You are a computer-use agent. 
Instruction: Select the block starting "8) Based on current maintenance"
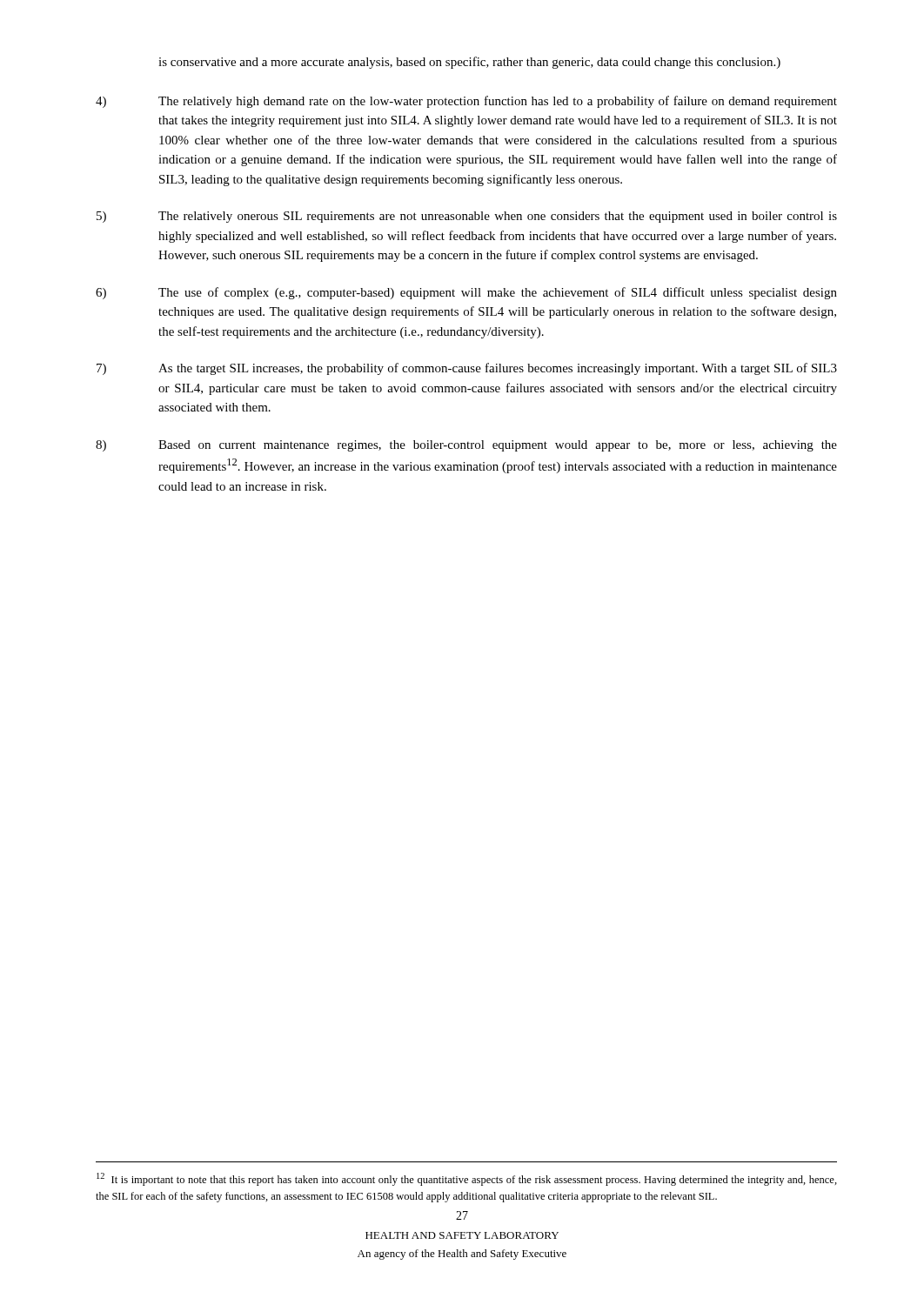[x=466, y=465]
